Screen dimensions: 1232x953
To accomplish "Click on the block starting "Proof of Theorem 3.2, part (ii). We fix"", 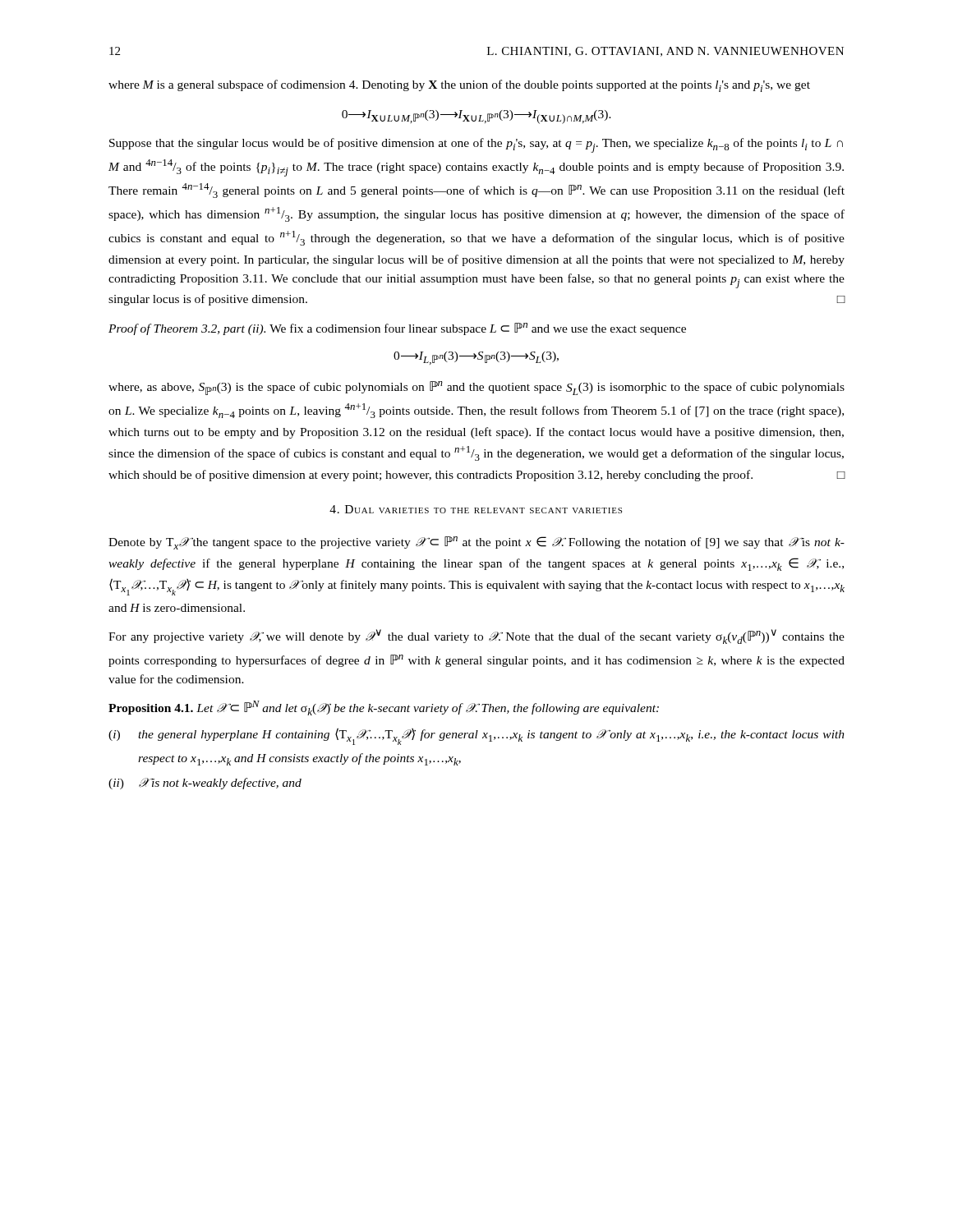I will (476, 328).
